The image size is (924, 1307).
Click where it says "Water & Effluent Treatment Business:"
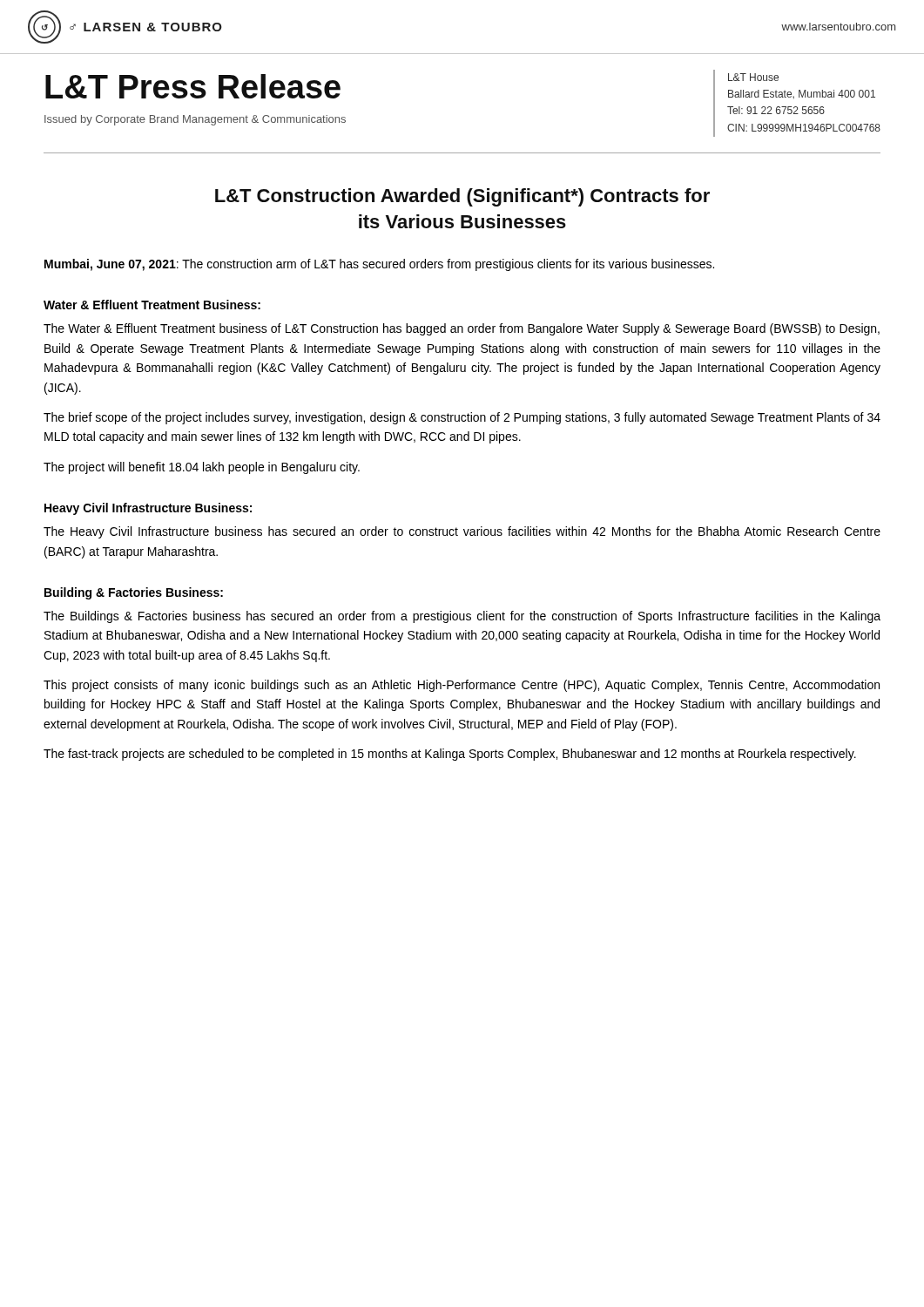152,305
